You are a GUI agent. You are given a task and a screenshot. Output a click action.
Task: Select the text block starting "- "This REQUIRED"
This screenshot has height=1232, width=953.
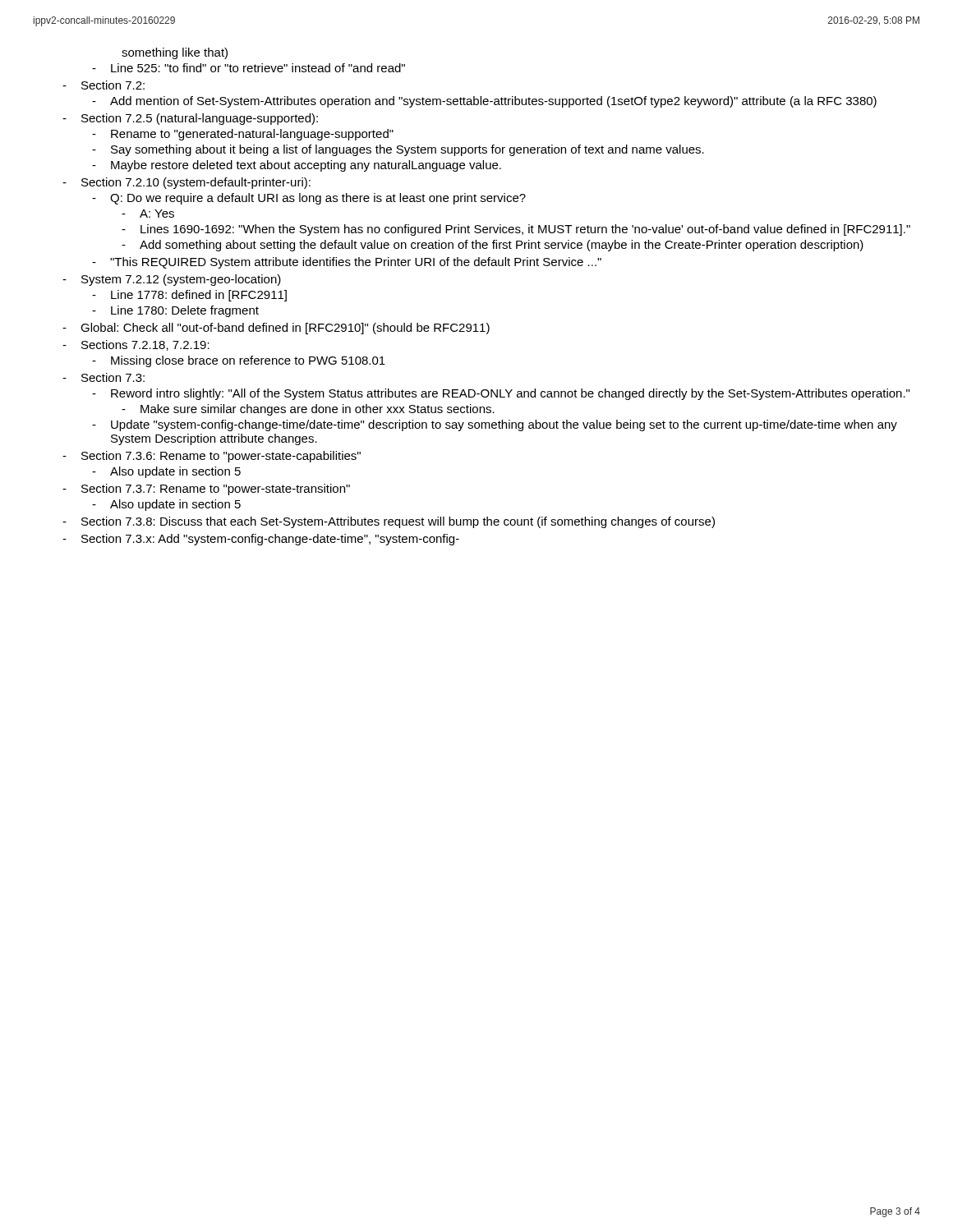(x=506, y=262)
